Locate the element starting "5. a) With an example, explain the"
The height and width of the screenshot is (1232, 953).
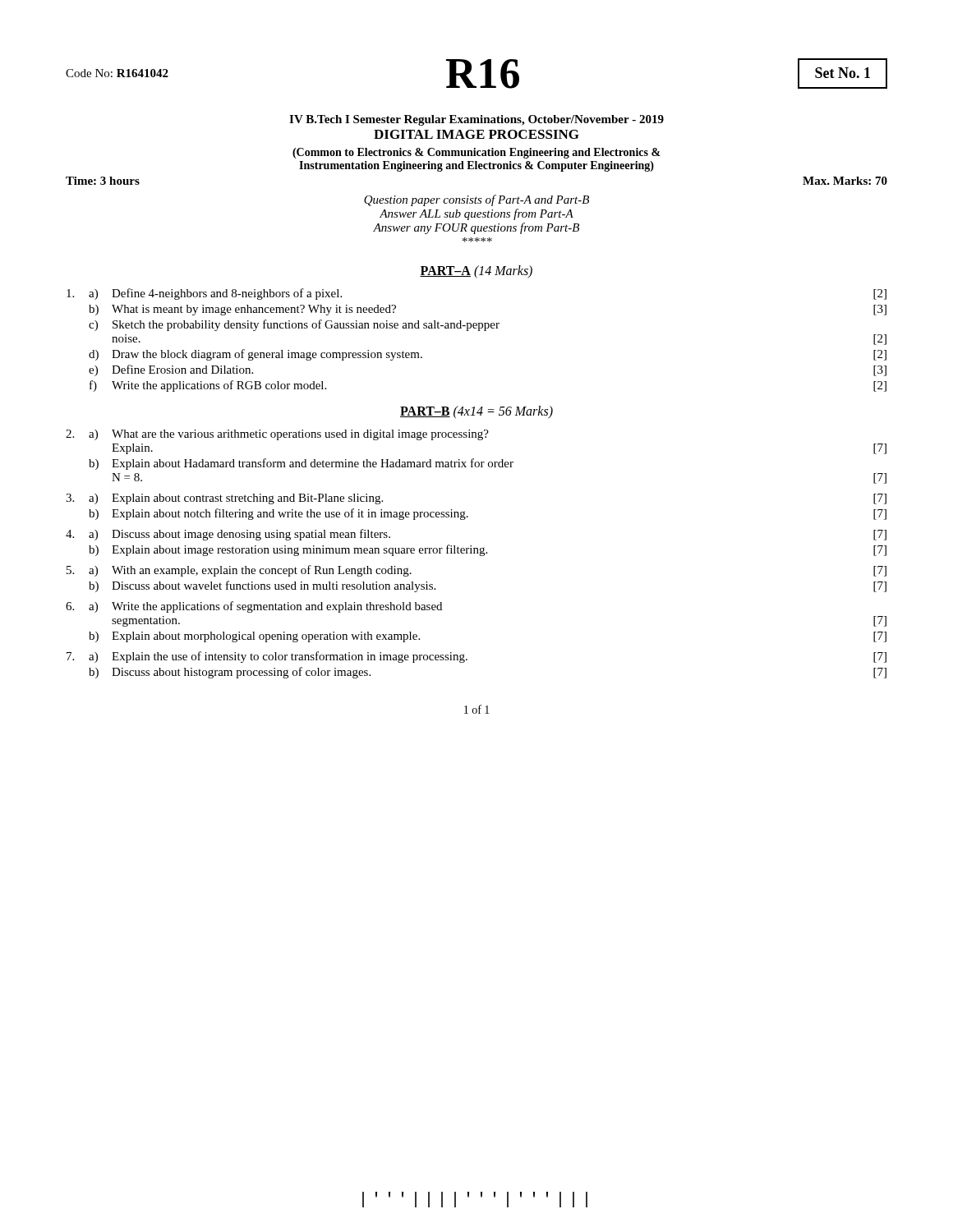(265, 570)
